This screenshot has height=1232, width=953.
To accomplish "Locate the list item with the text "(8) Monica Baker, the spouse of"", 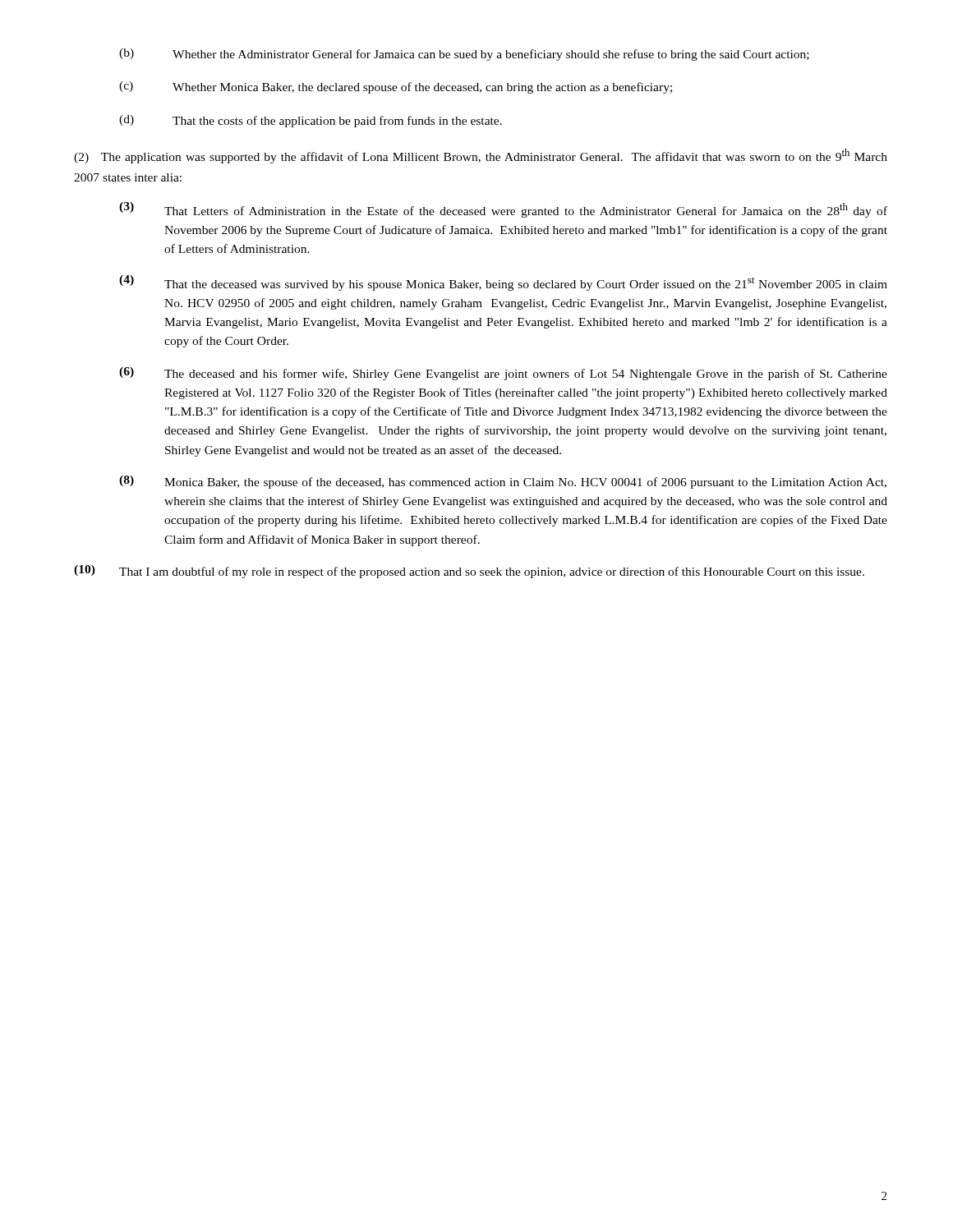I will 503,510.
